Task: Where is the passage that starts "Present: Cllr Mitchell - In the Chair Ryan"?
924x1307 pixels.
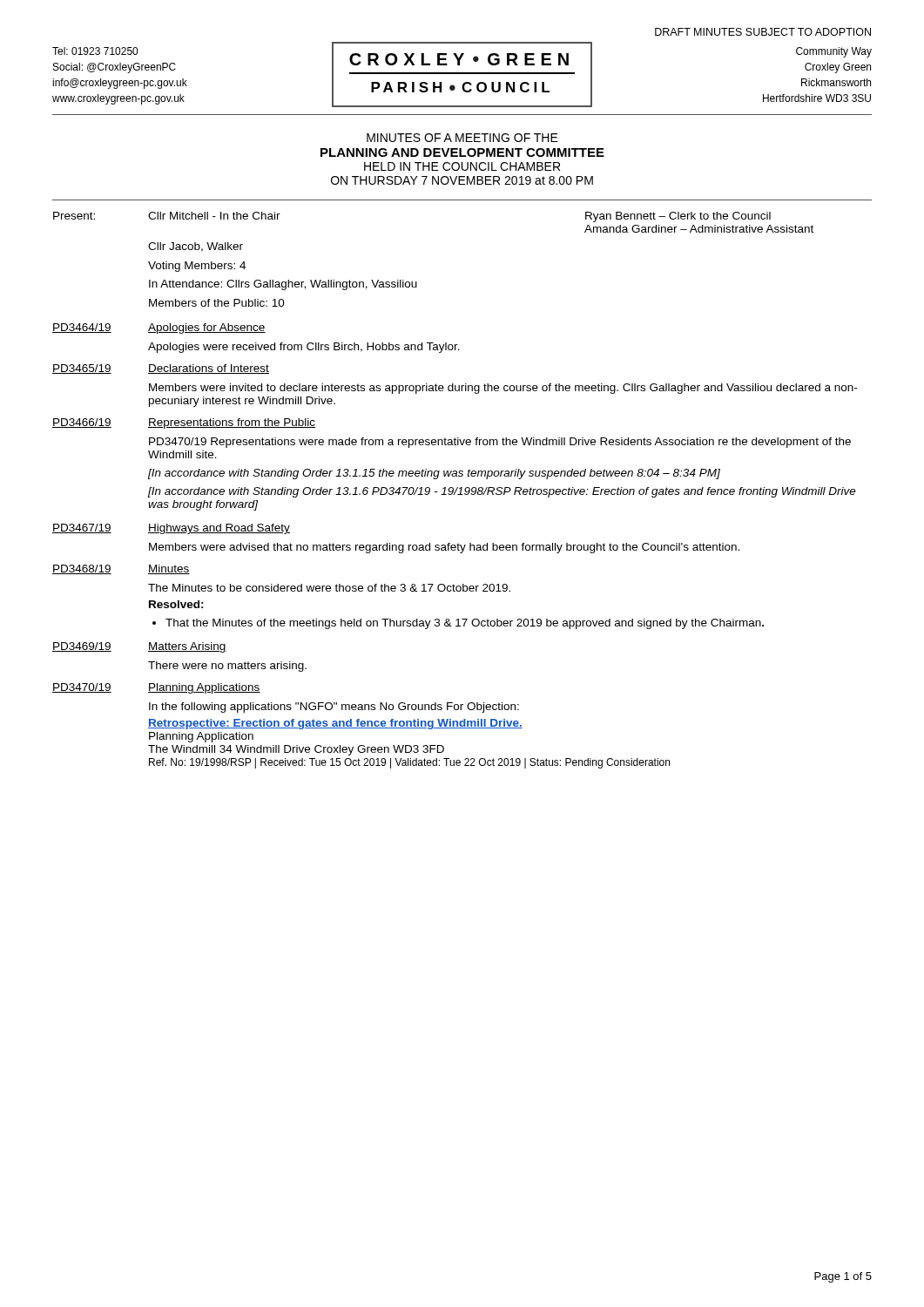Action: 68,217
